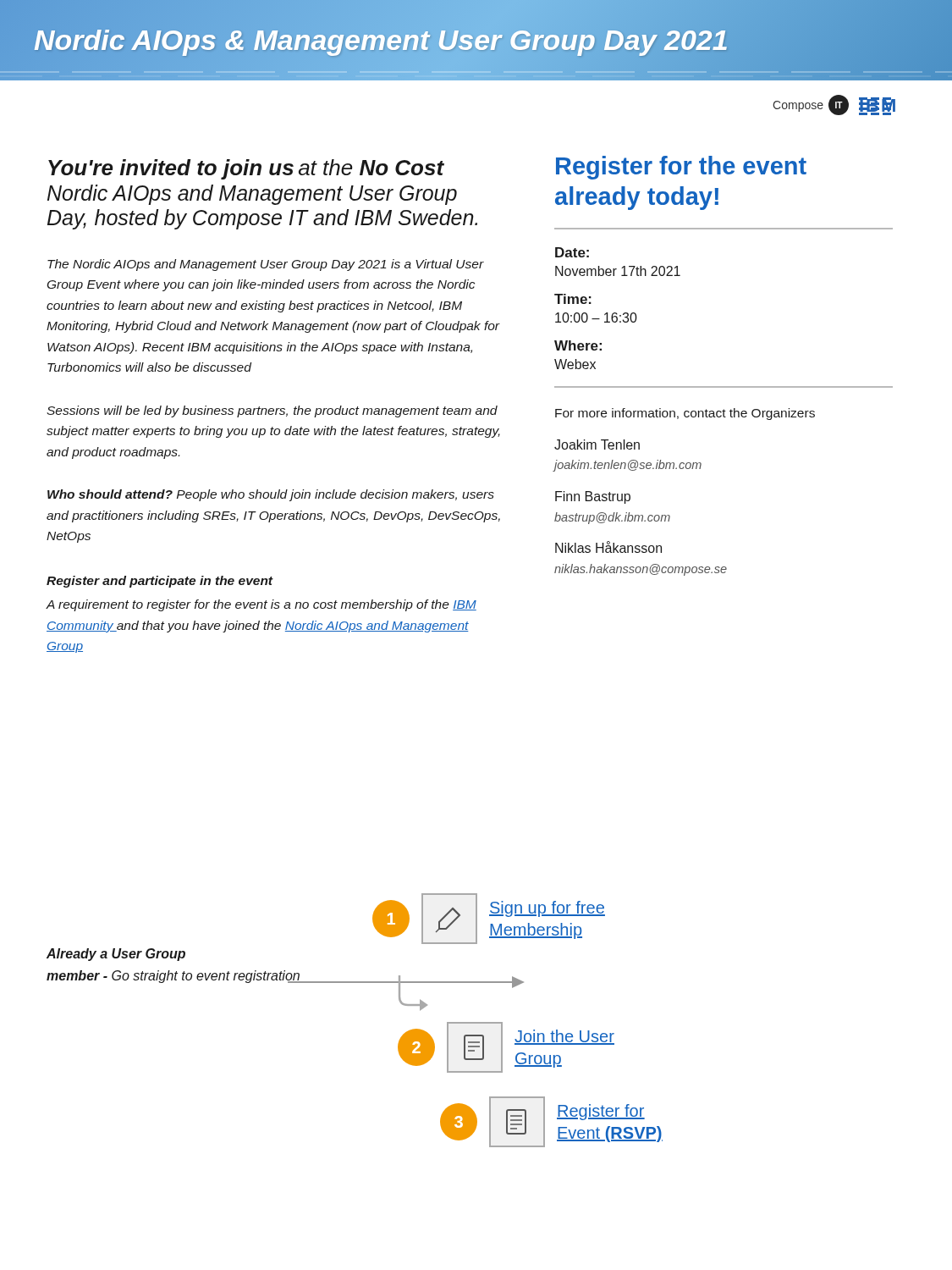Point to the passage starting "Register for the event already today!"
The image size is (952, 1270).
pyautogui.click(x=680, y=181)
